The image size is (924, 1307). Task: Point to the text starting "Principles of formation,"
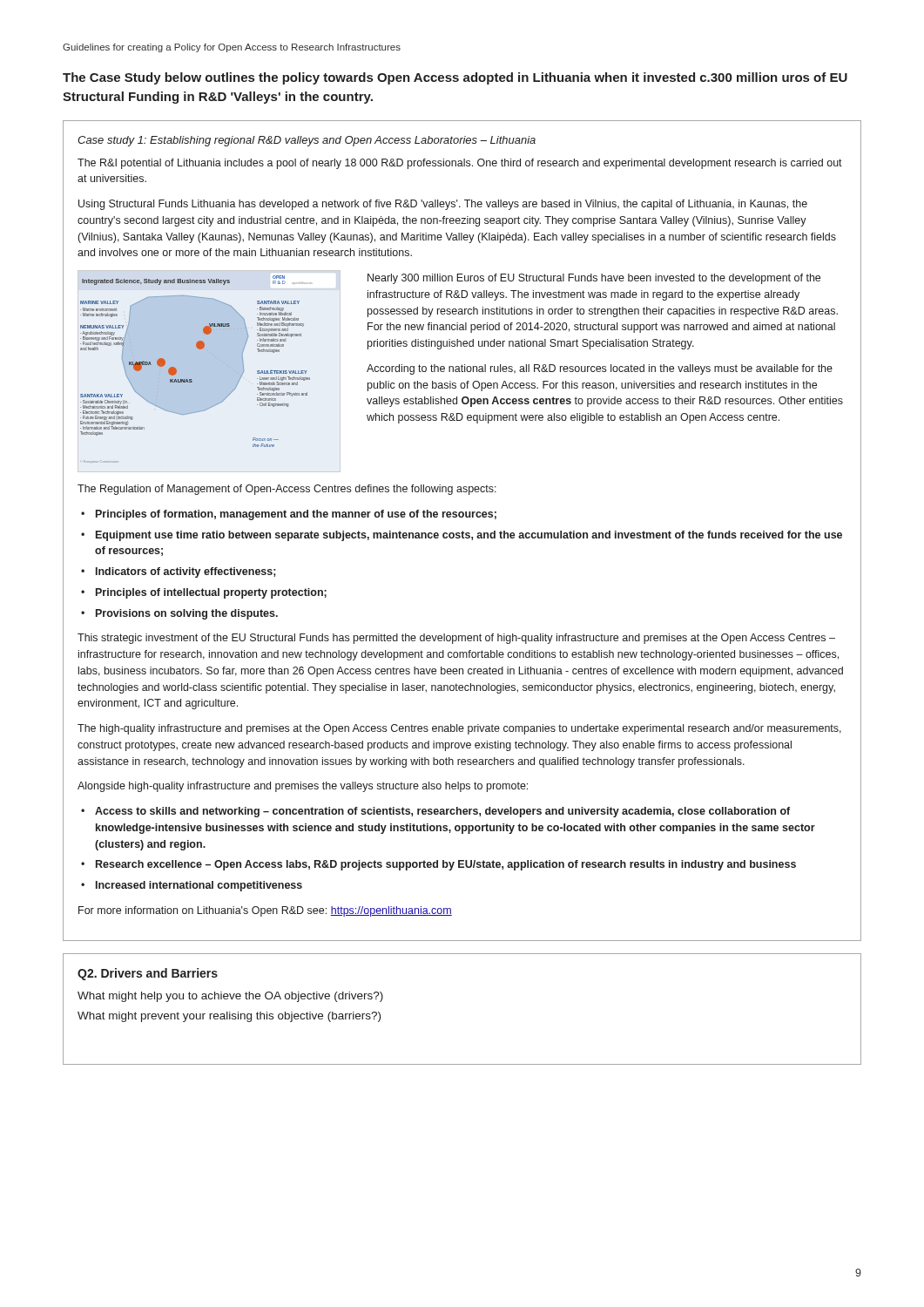(296, 514)
